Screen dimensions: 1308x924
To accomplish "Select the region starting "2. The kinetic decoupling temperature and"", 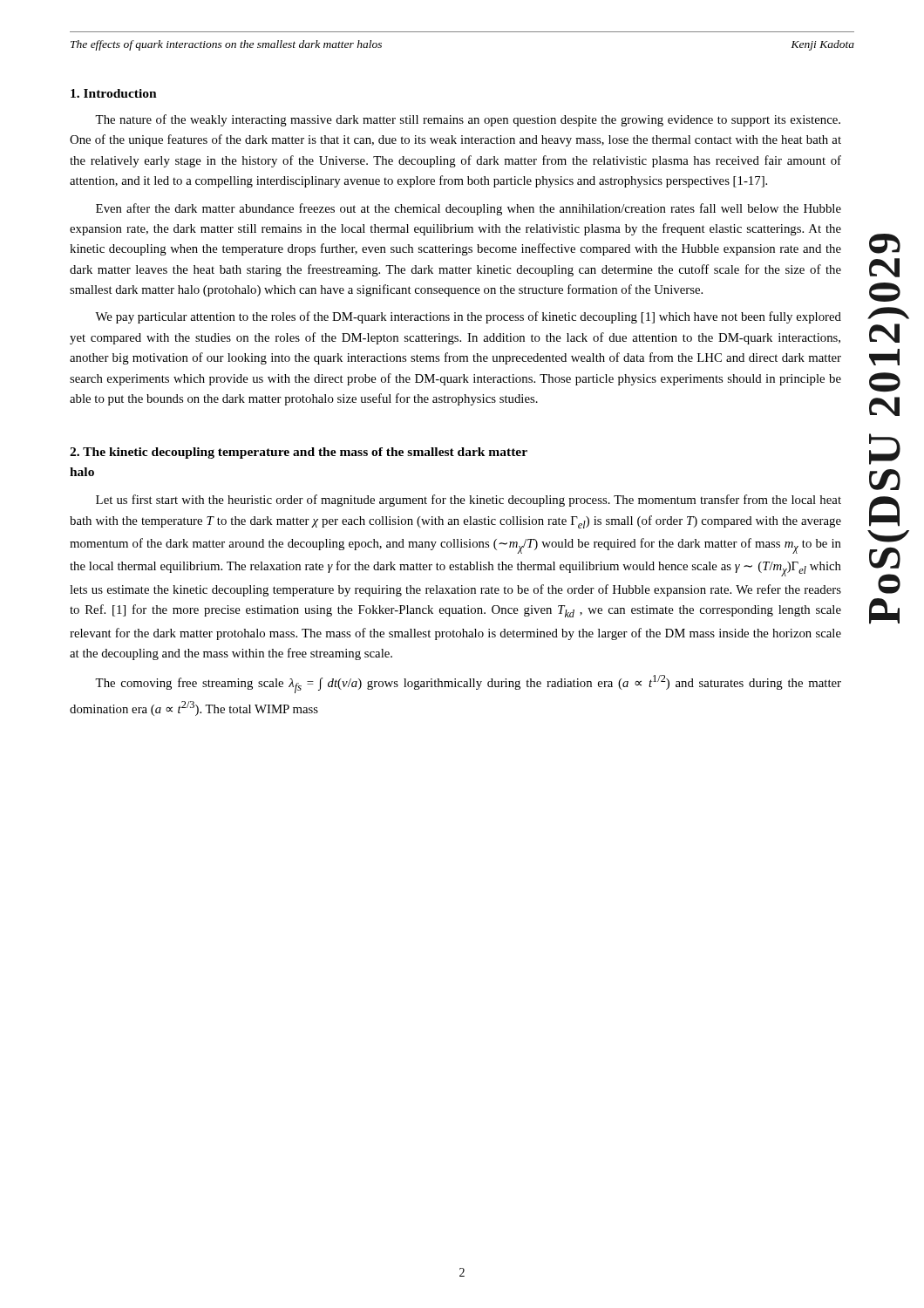I will pyautogui.click(x=299, y=461).
